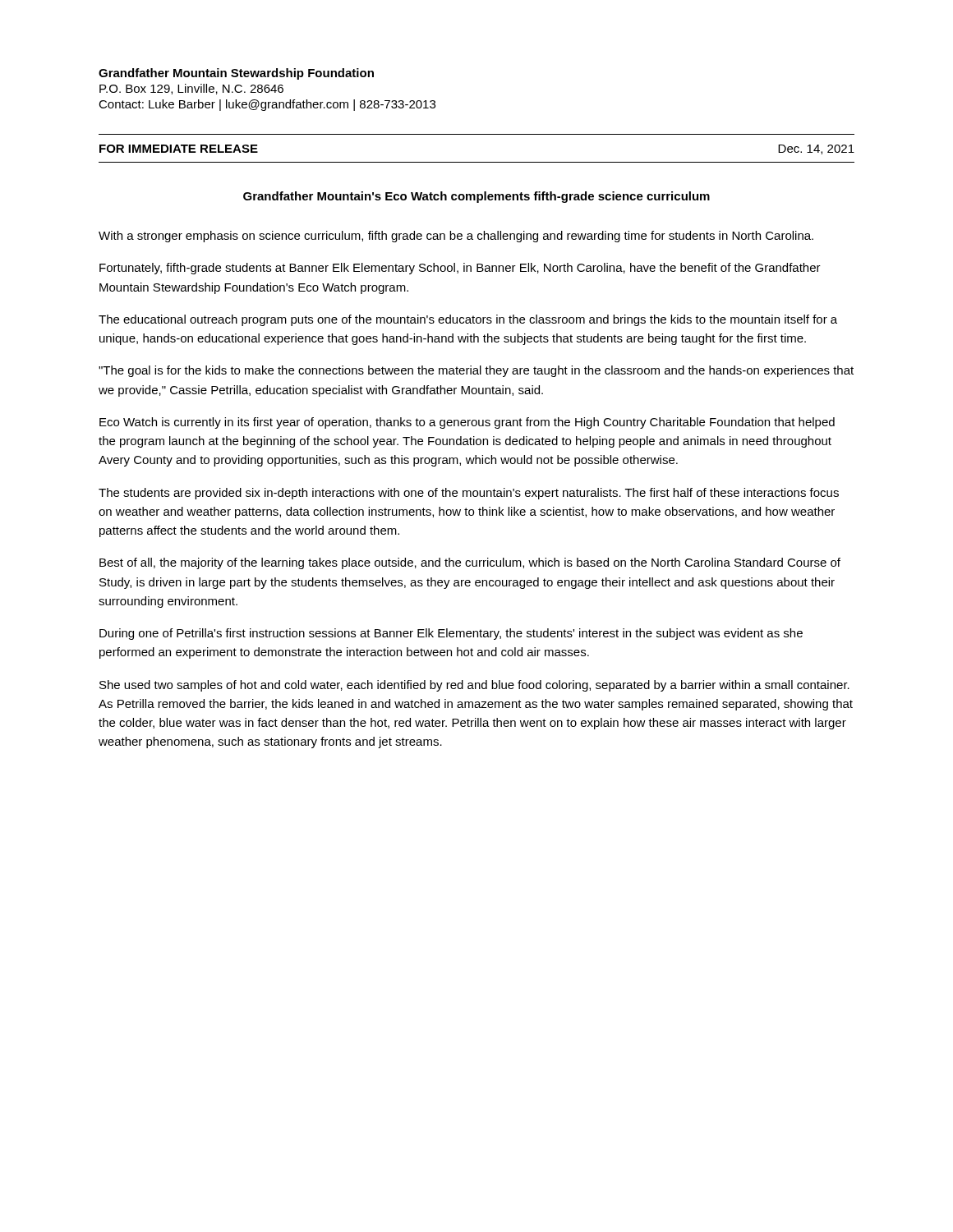Locate the text block with the text "The educational outreach program puts one"
953x1232 pixels.
[468, 328]
